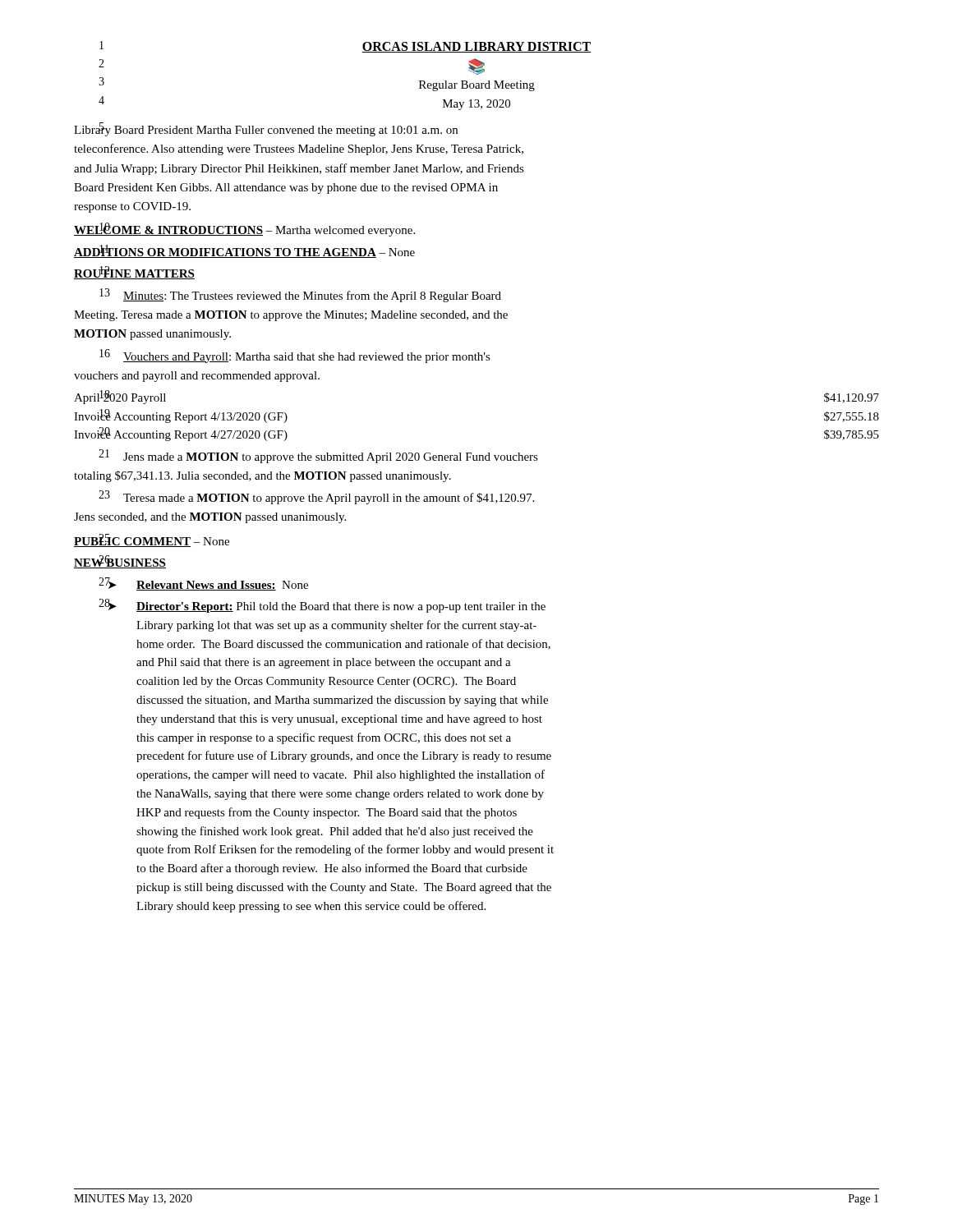Point to the passage starting "Regular Board Meeting"
The width and height of the screenshot is (953, 1232).
(476, 85)
